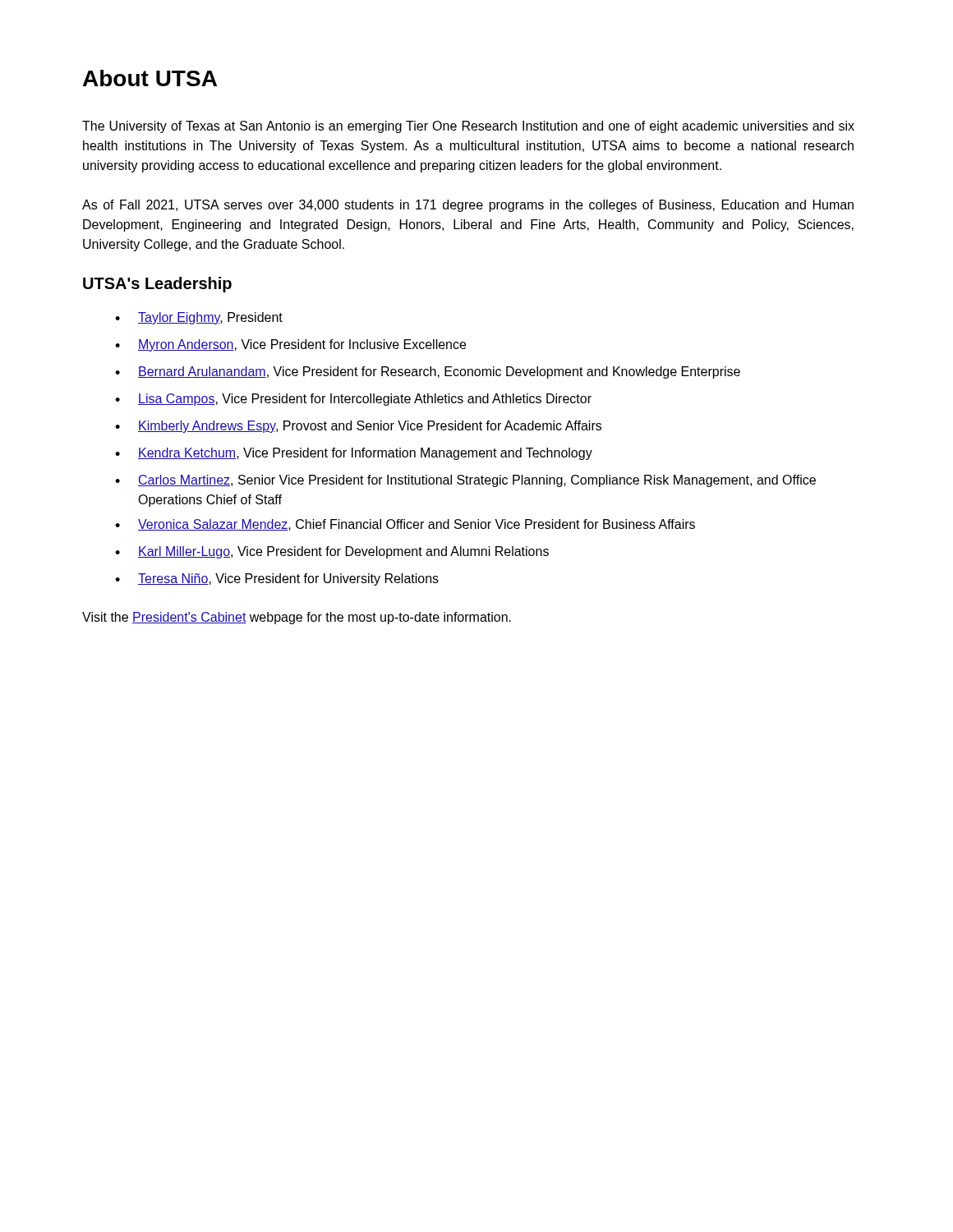Select the list item that reads "• Myron Anderson,"
953x1232 pixels.
290,345
